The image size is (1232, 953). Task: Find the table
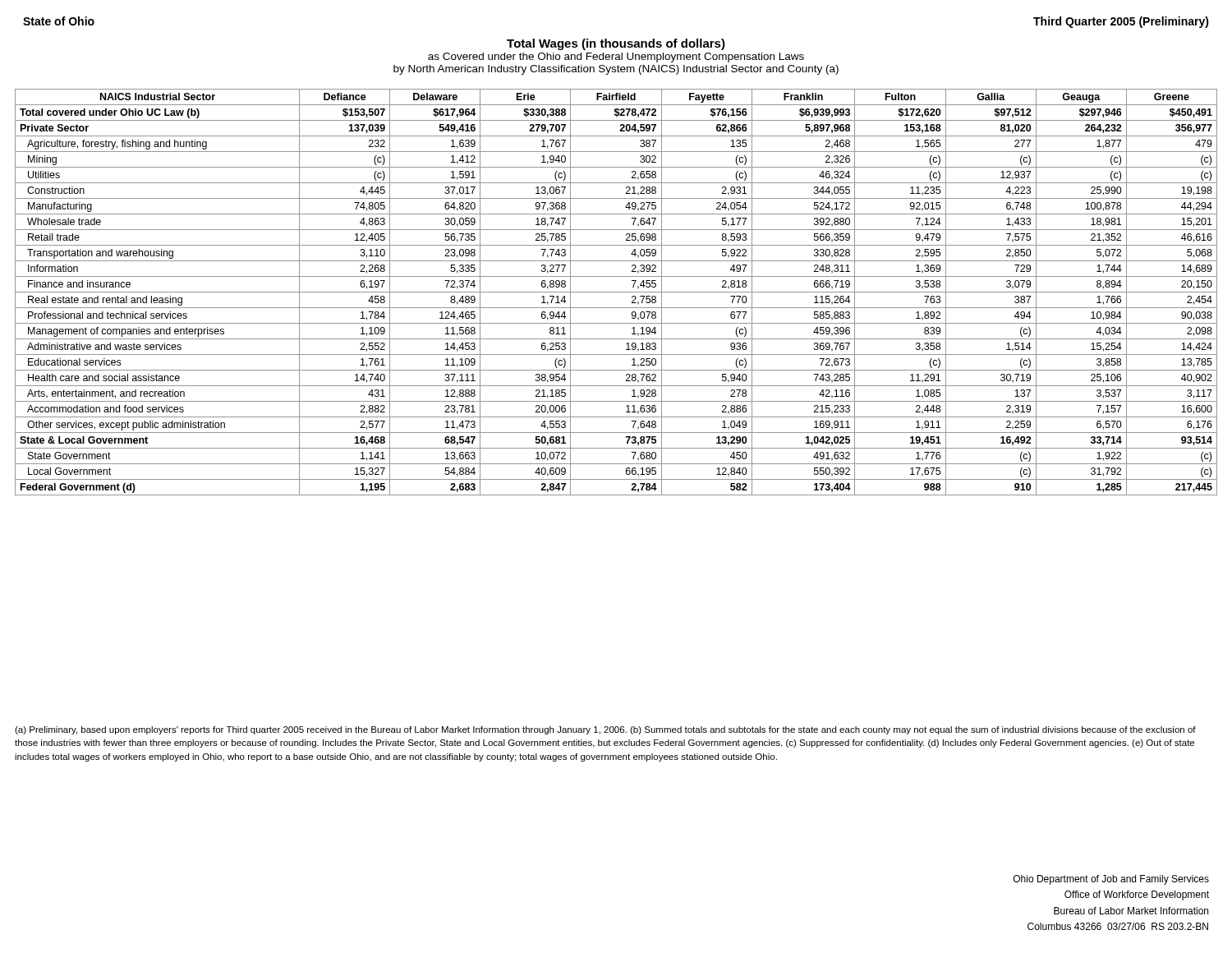click(x=616, y=292)
